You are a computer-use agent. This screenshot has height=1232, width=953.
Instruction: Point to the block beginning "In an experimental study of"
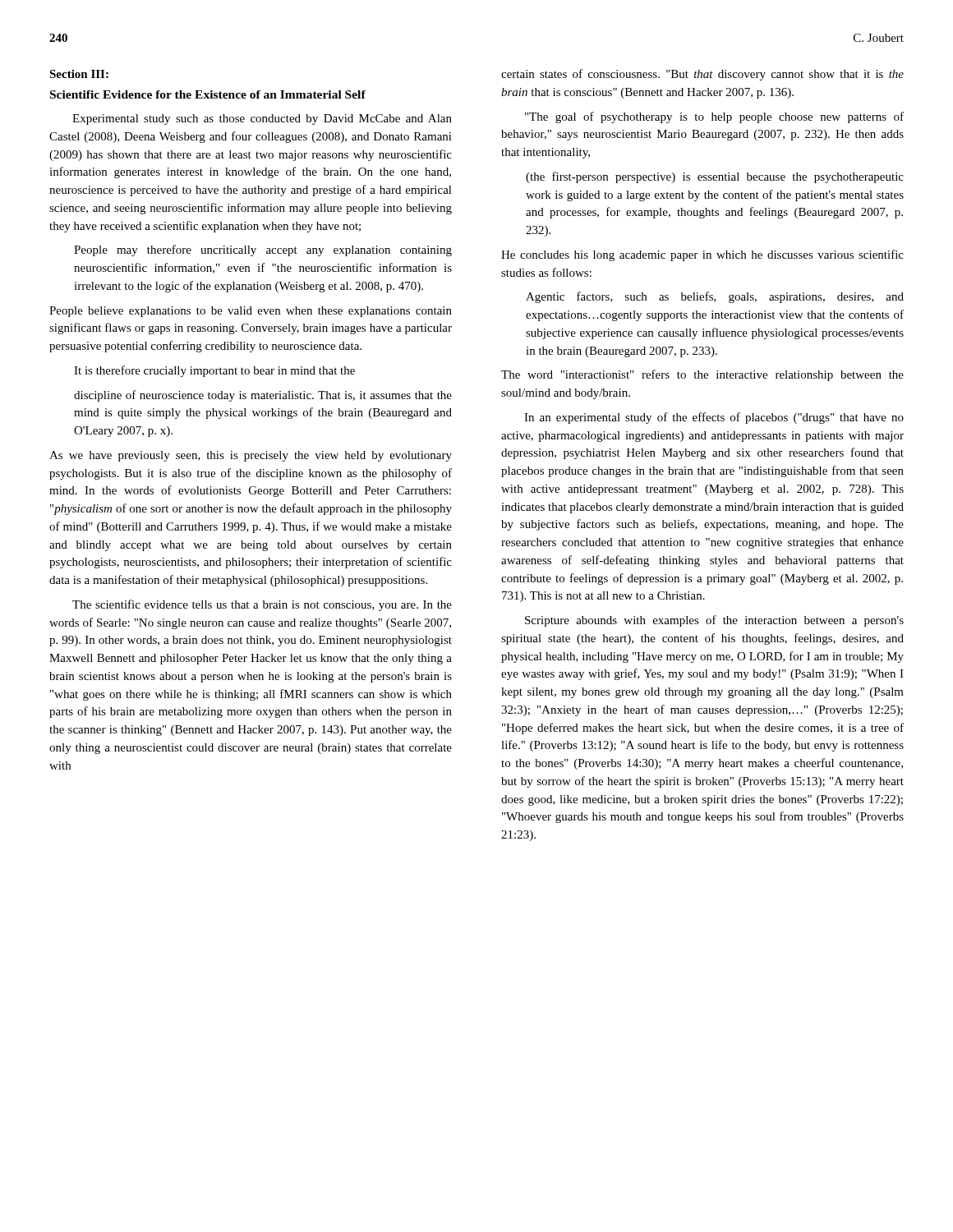click(702, 507)
